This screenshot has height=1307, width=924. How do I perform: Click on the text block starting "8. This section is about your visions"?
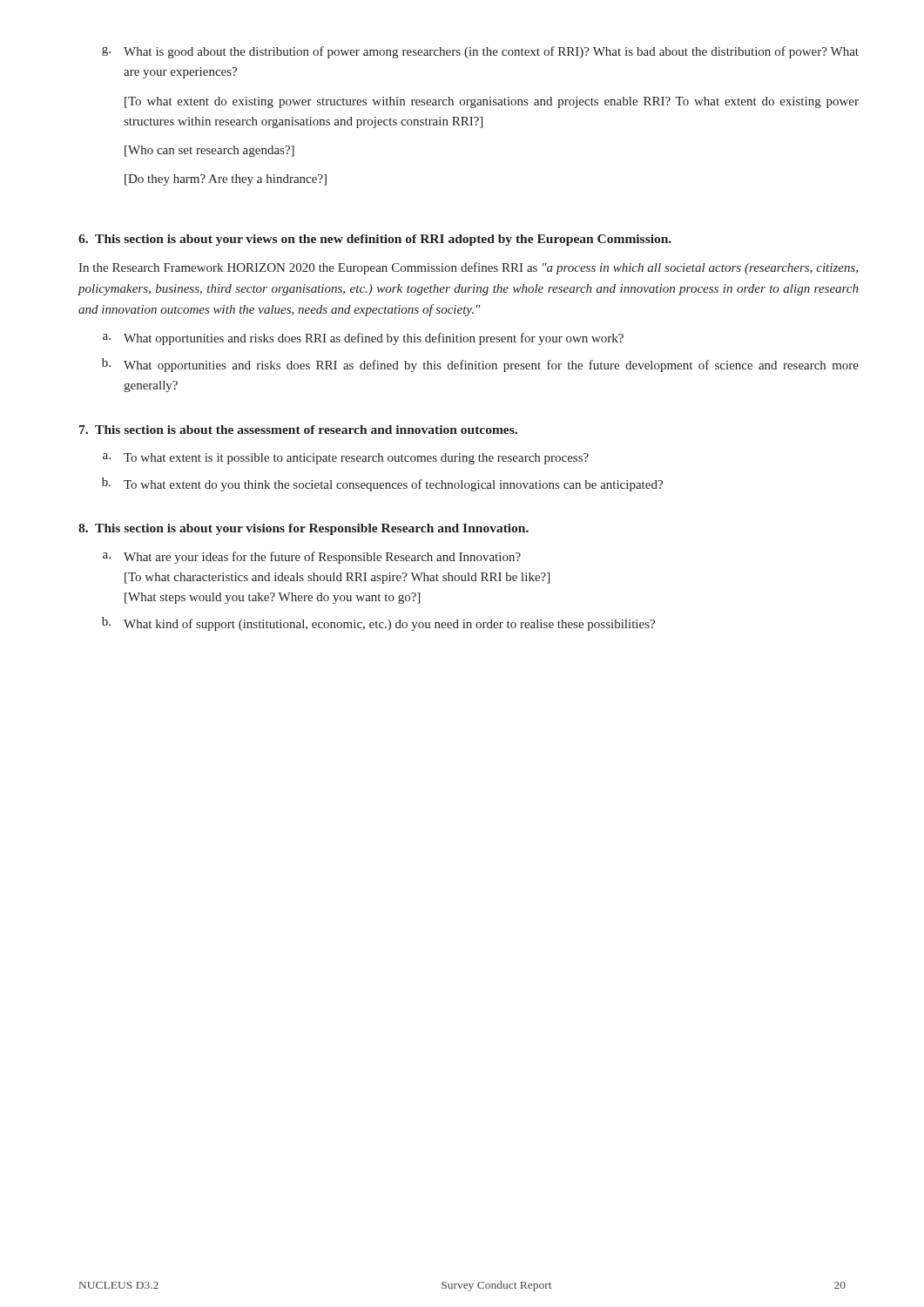pos(304,528)
